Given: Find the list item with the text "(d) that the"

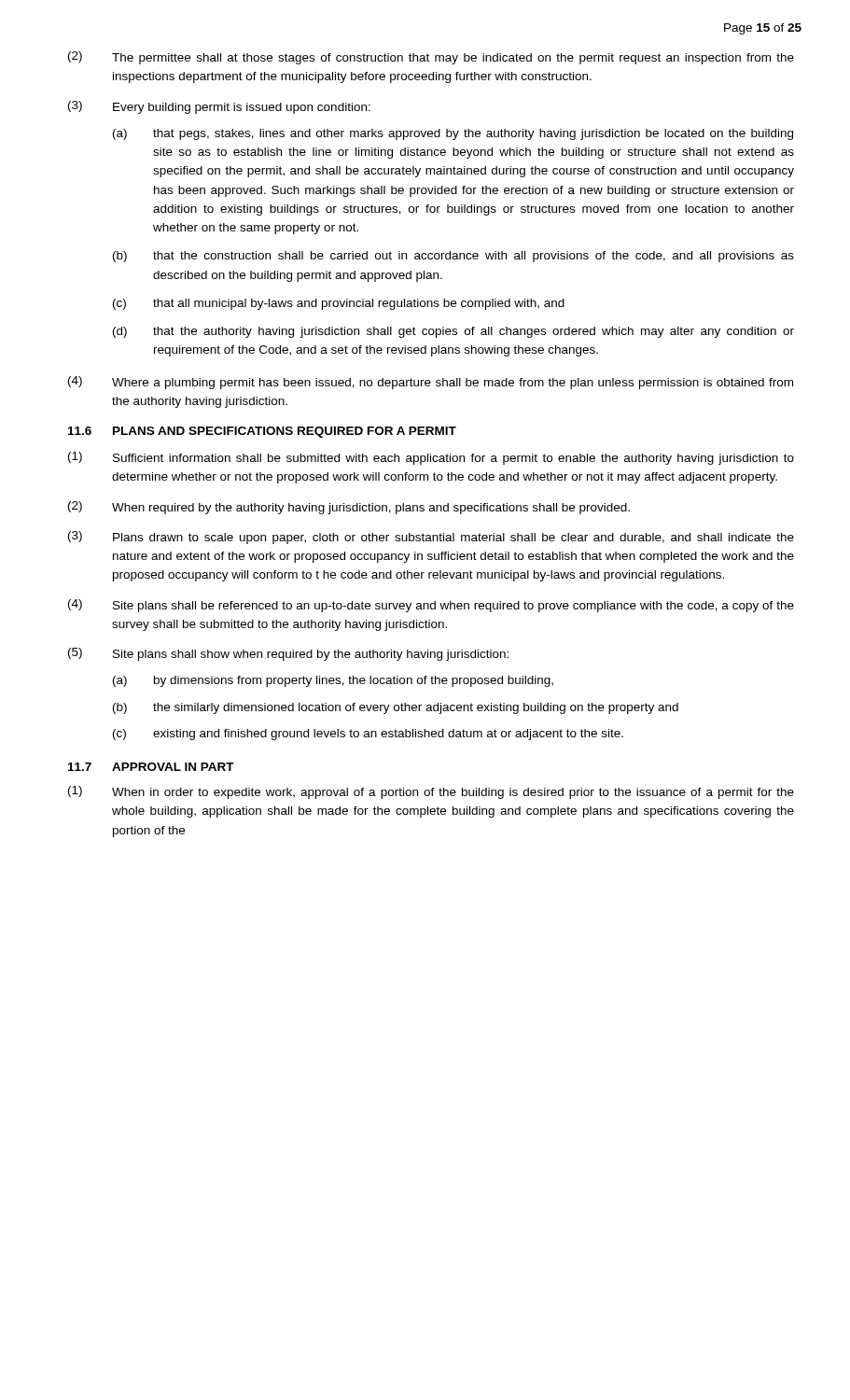Looking at the screenshot, I should [453, 341].
